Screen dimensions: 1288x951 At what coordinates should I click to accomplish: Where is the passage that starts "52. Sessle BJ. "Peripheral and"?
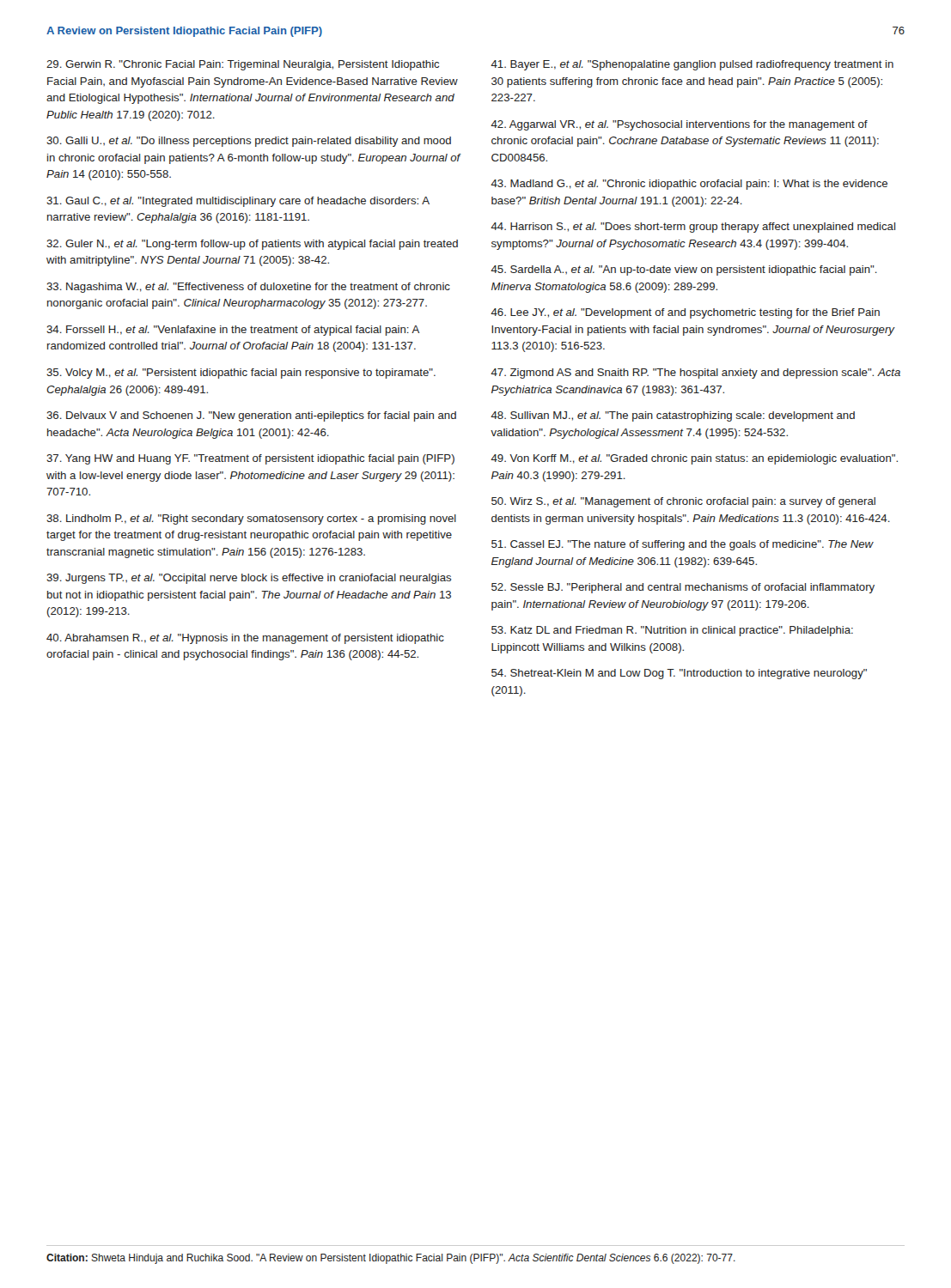[x=683, y=596]
